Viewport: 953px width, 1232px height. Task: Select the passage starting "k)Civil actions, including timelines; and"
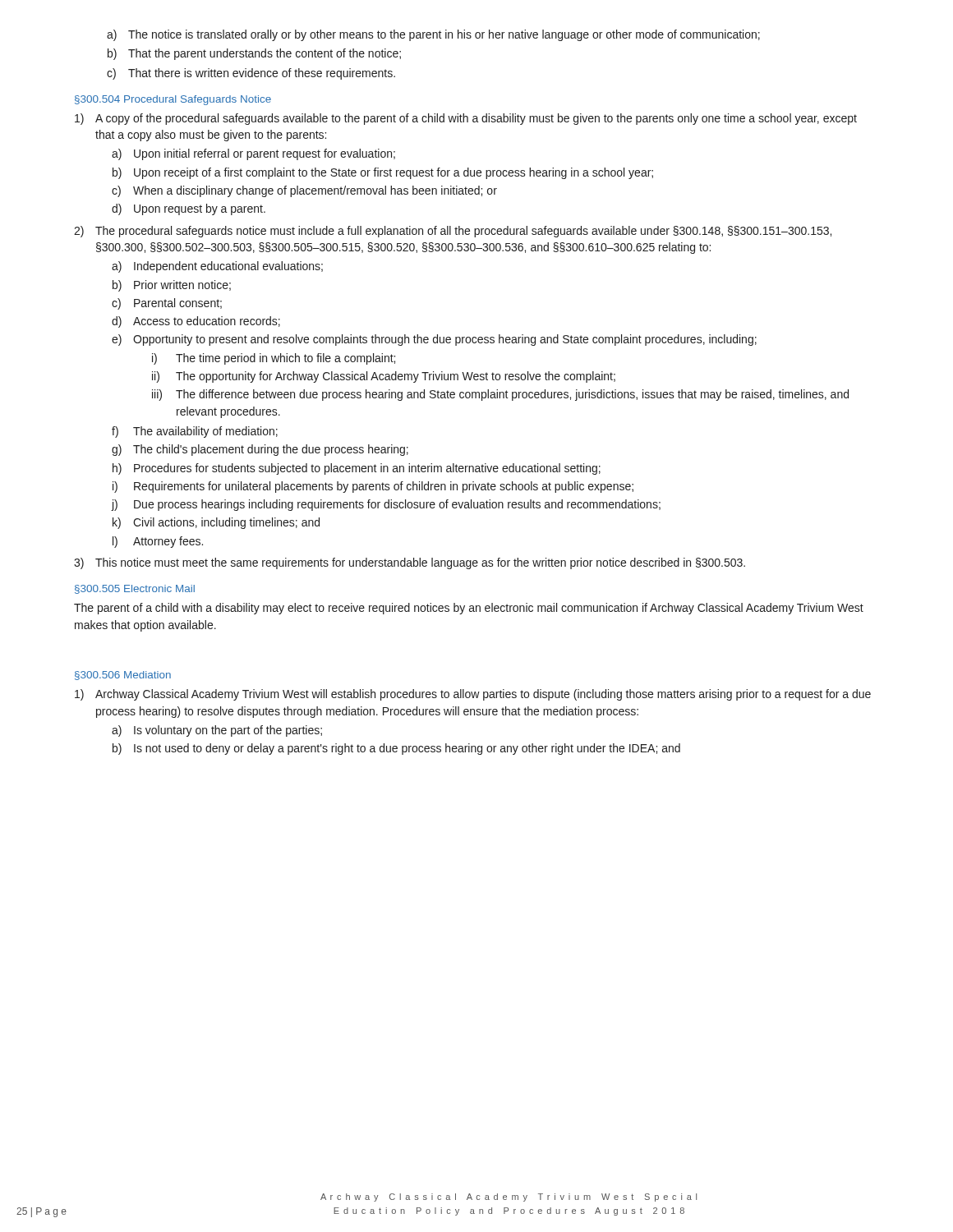tap(216, 523)
